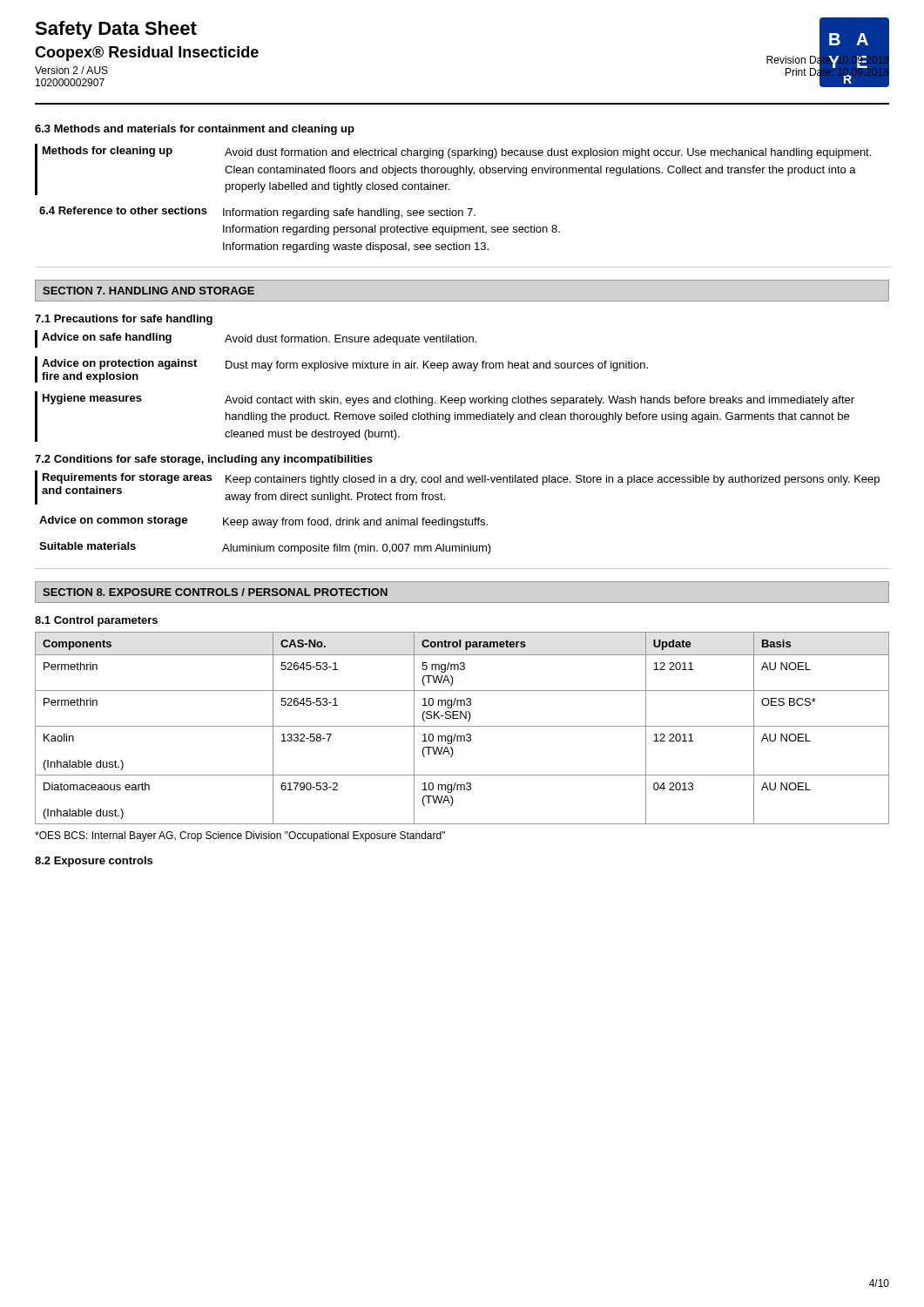
Task: Click on the region starting "Coopex® Residual Insecticide"
Action: (x=147, y=52)
